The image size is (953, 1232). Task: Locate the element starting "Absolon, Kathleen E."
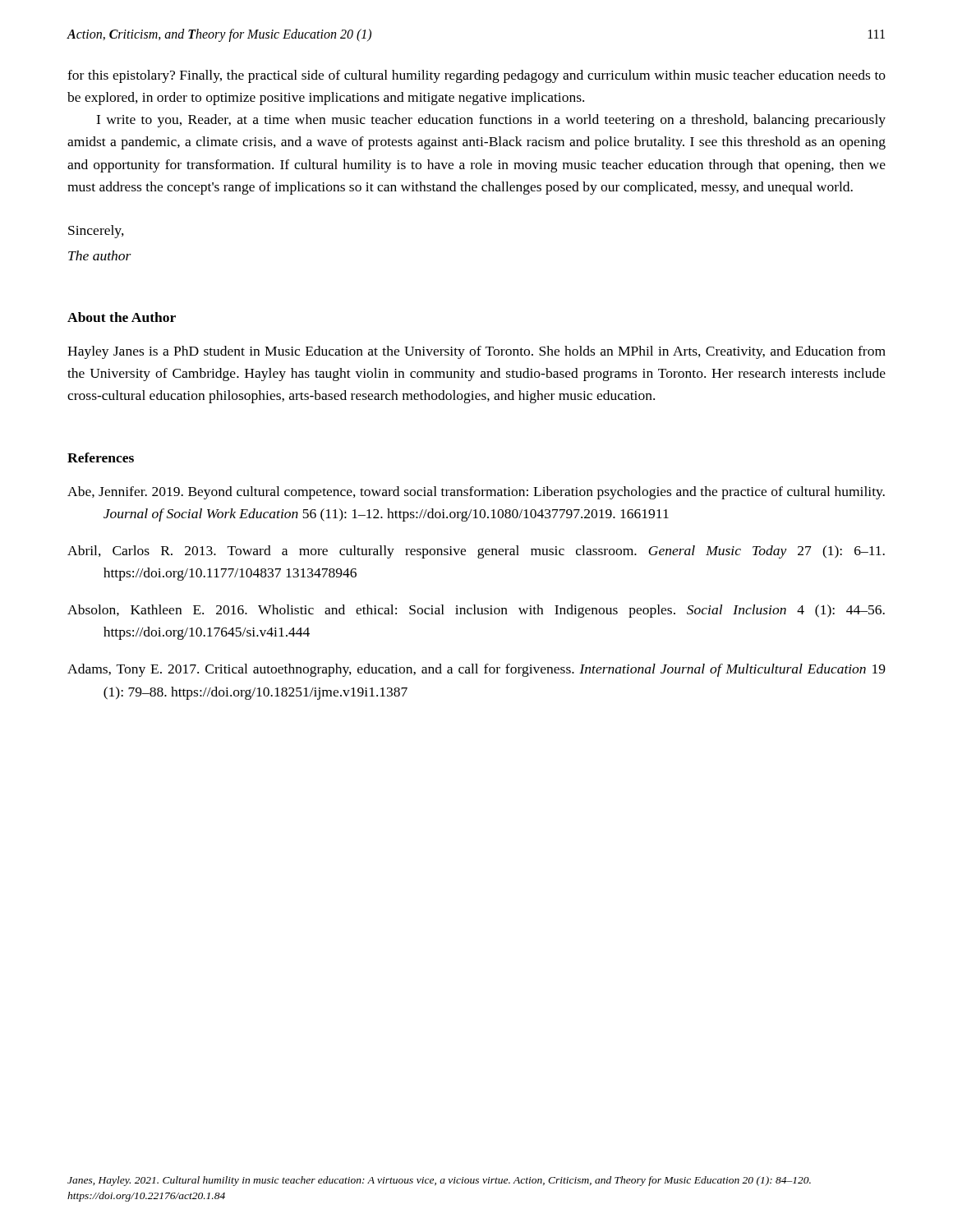tap(476, 621)
